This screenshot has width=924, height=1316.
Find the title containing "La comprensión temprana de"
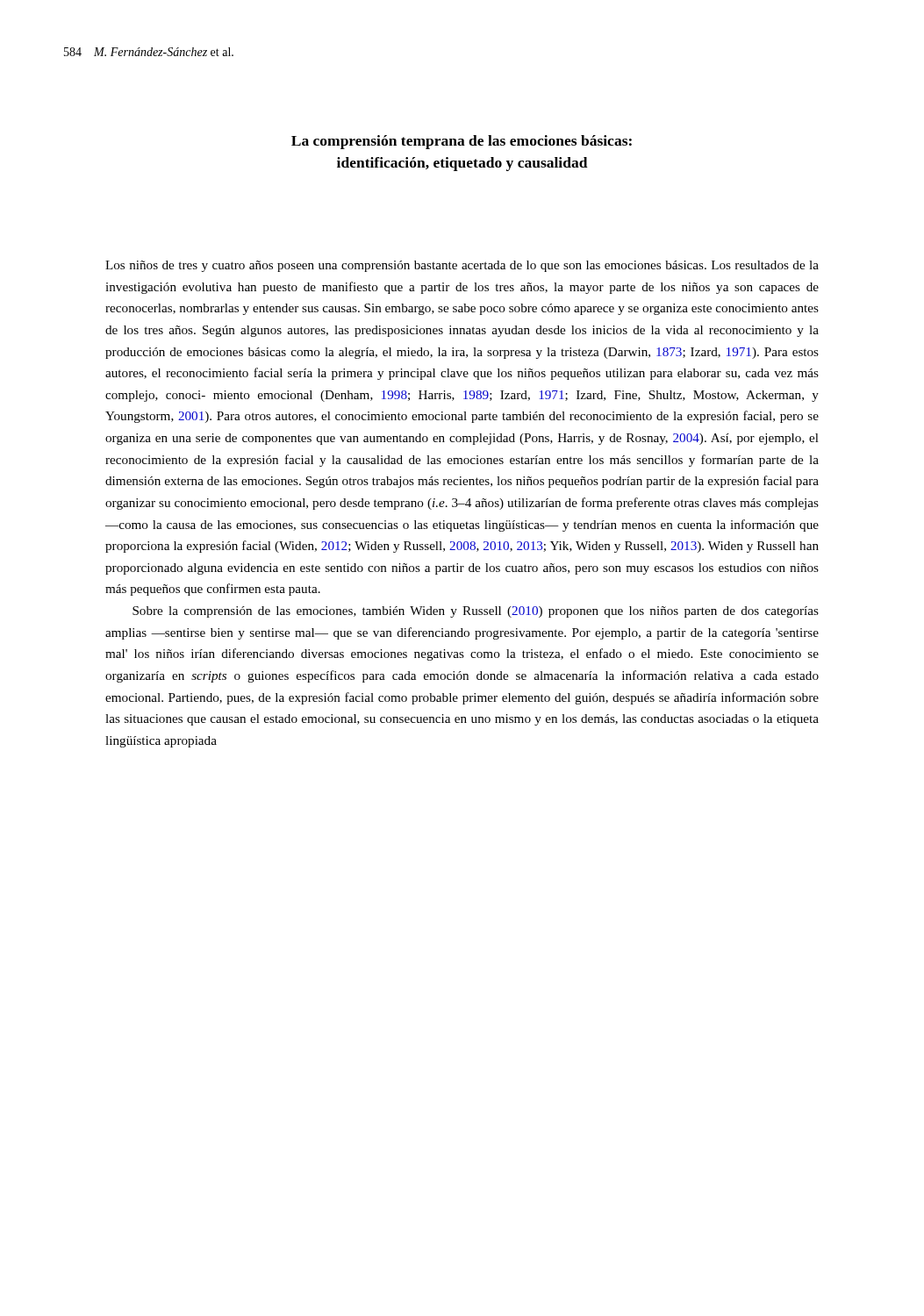(462, 151)
